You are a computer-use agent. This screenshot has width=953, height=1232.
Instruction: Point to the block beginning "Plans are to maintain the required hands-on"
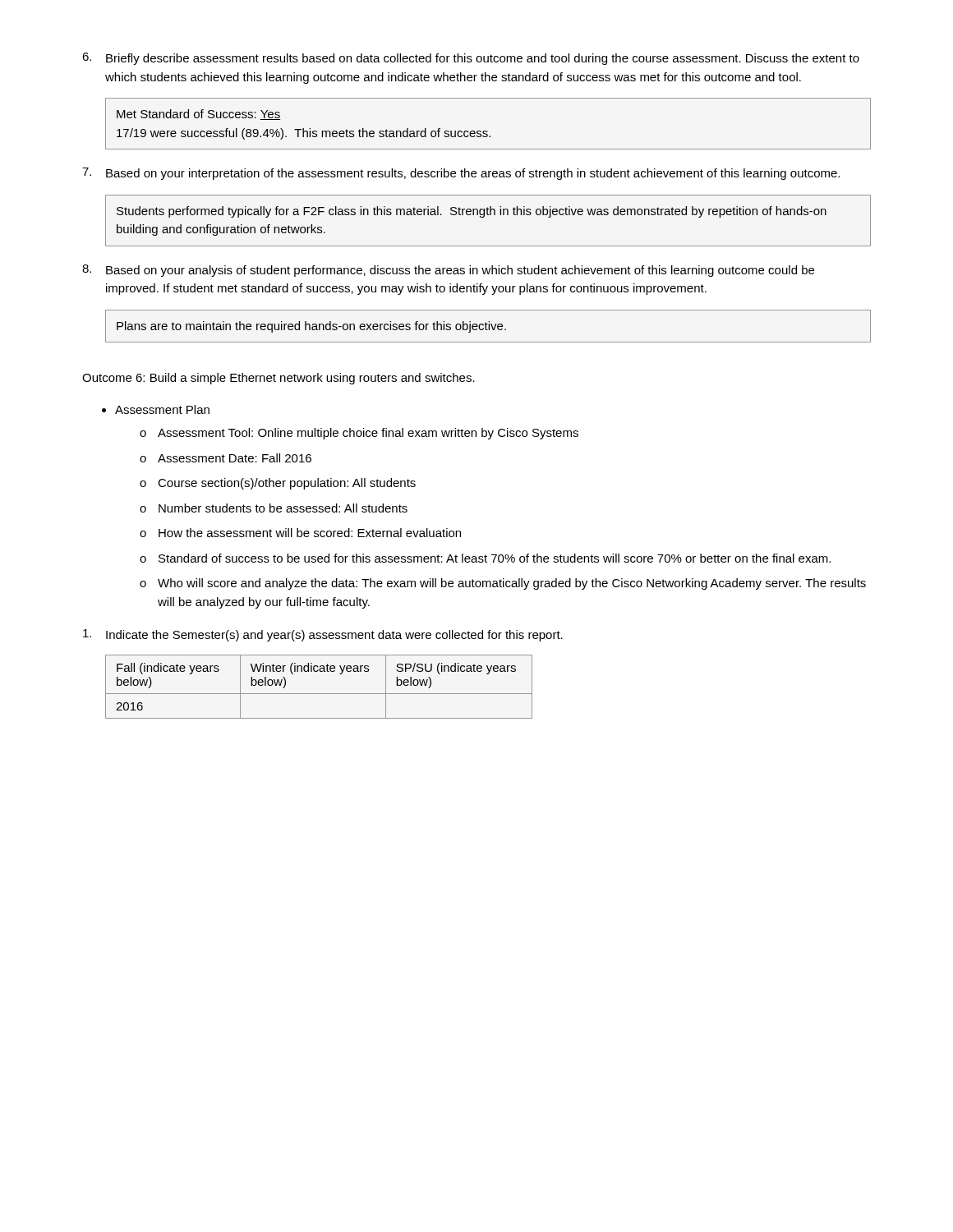(311, 325)
